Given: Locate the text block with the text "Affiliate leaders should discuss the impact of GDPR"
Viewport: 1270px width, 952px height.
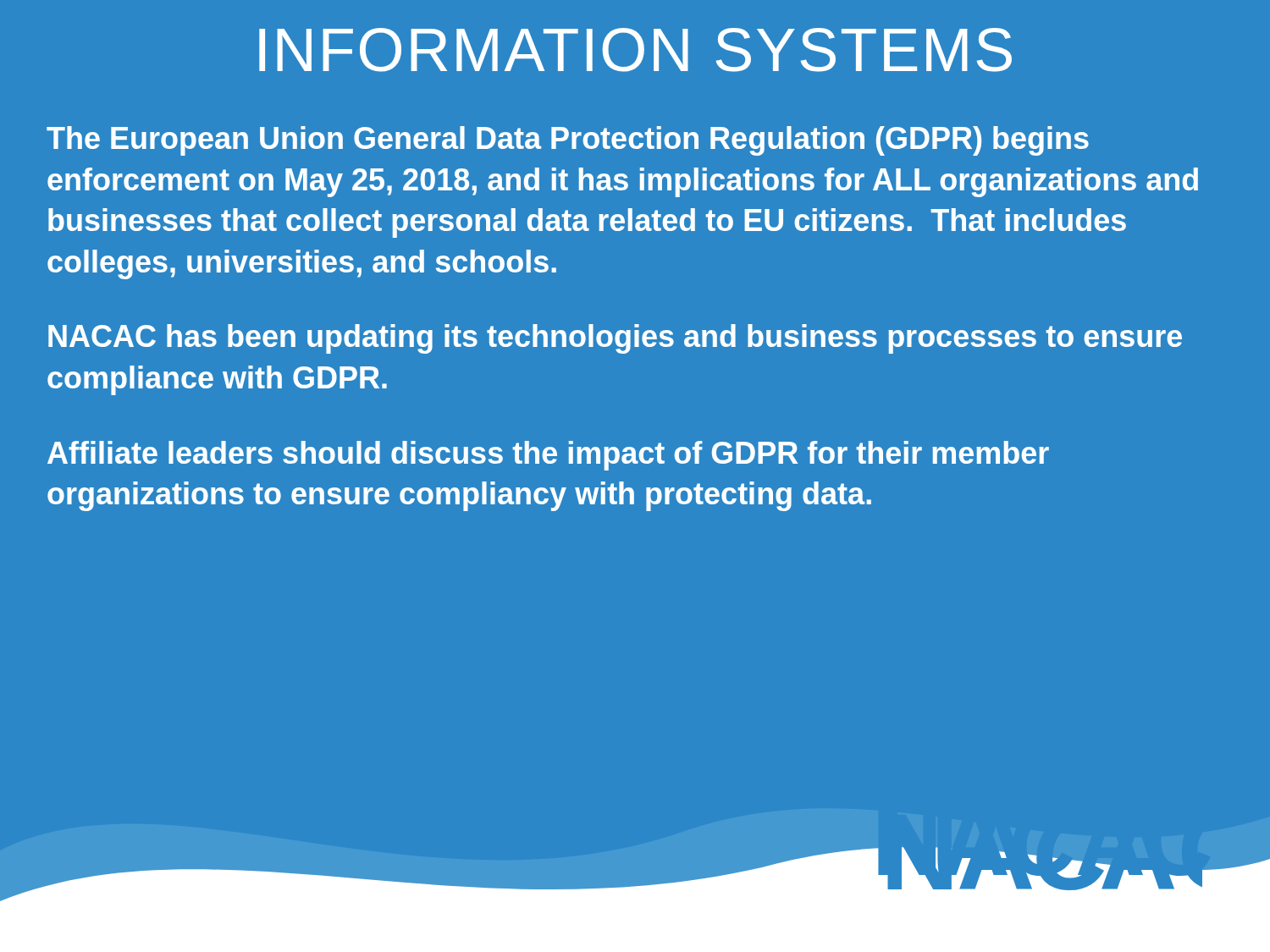Looking at the screenshot, I should point(548,473).
